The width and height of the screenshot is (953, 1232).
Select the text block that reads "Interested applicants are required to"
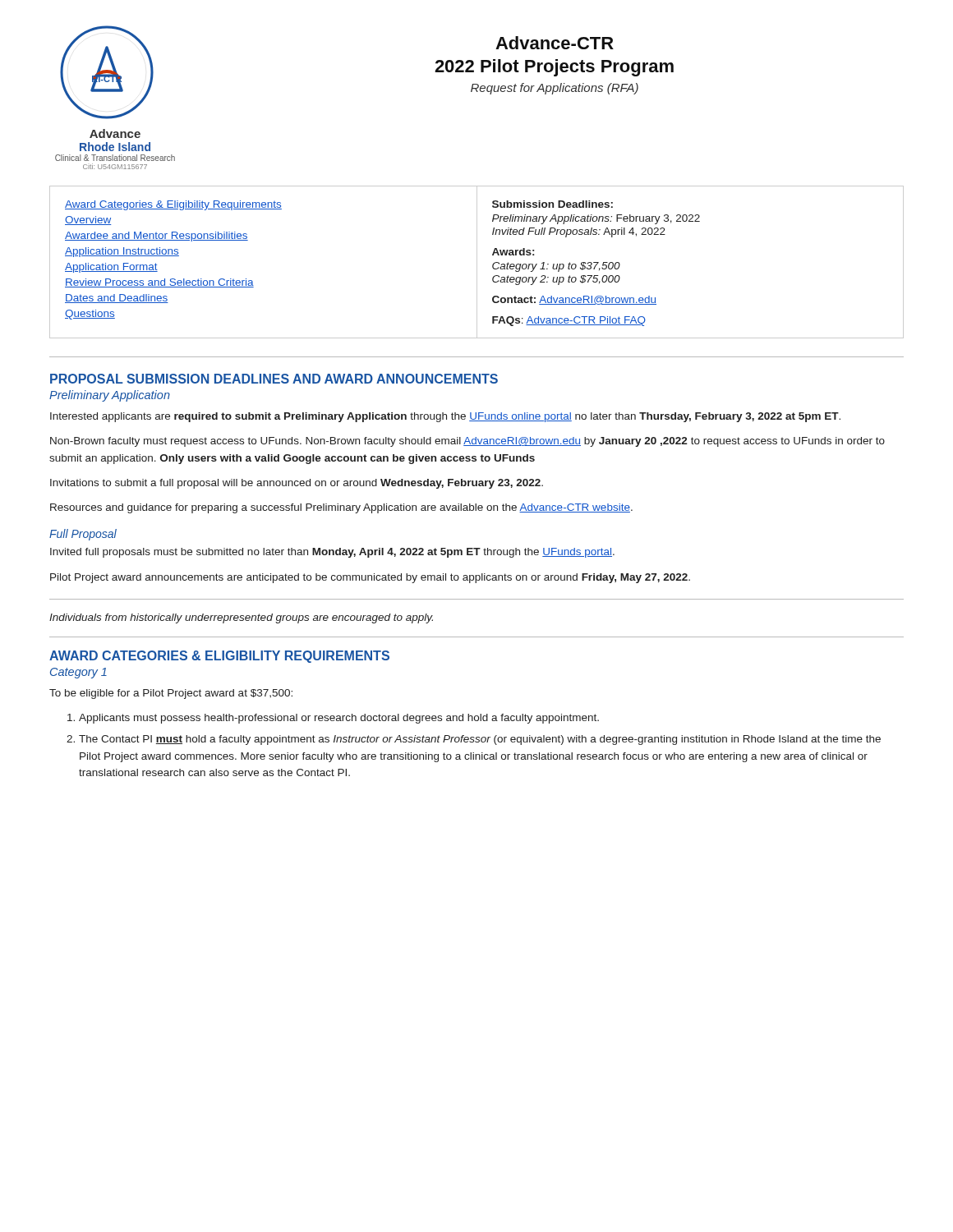[445, 416]
